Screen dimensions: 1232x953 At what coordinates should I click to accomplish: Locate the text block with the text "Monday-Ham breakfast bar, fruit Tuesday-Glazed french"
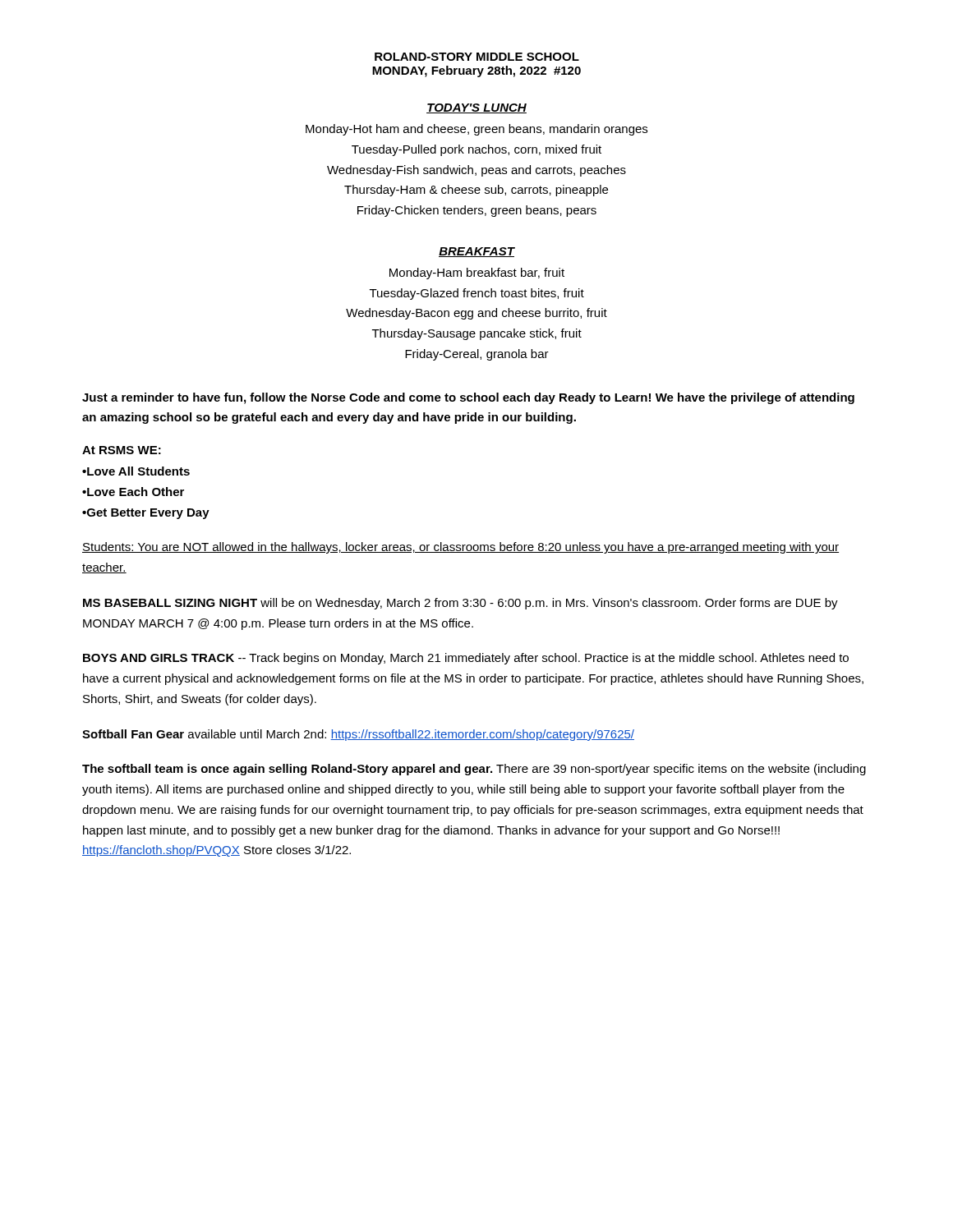pyautogui.click(x=476, y=313)
